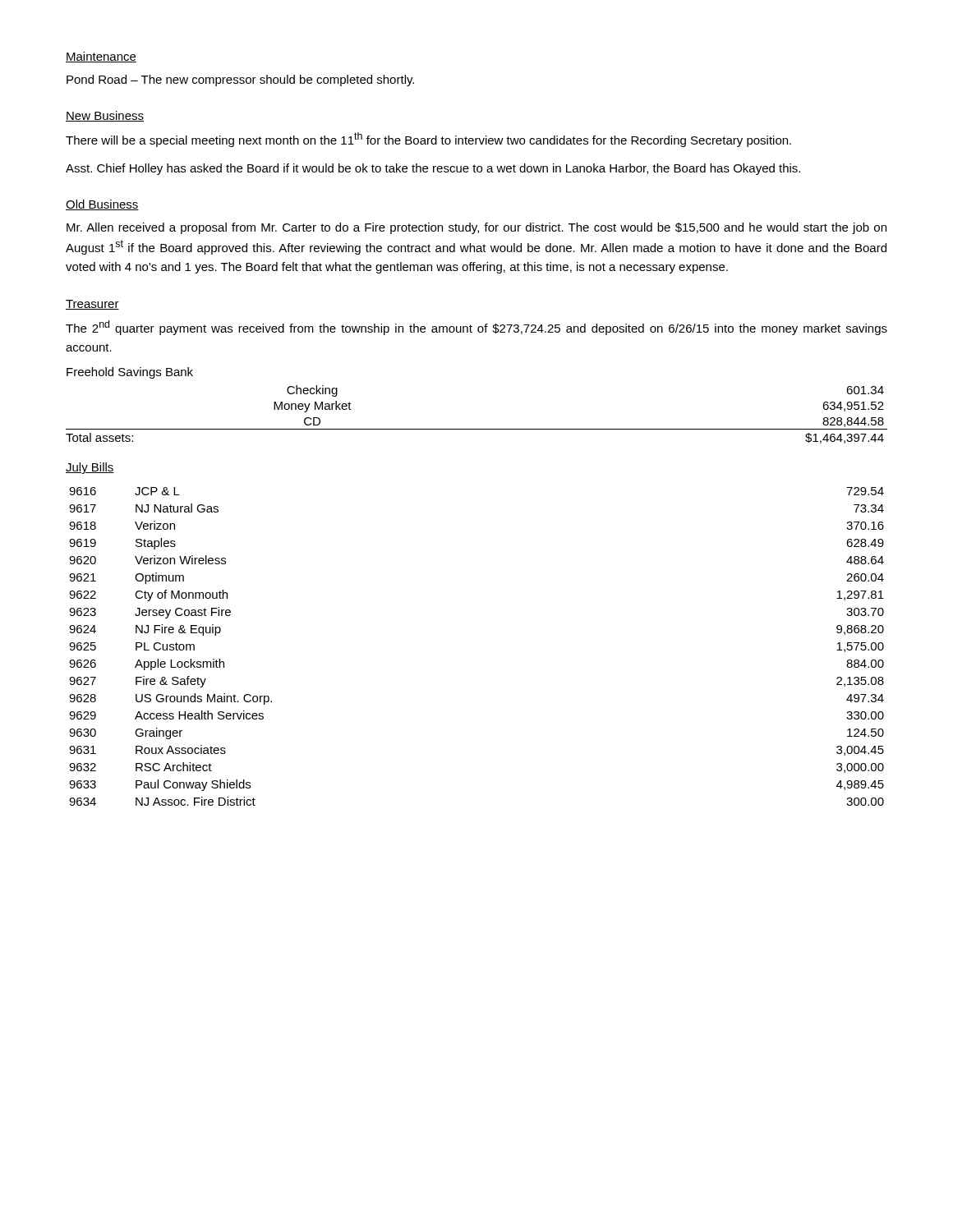Select the table that reads "Roux Associates"
The image size is (953, 1232).
pyautogui.click(x=476, y=646)
